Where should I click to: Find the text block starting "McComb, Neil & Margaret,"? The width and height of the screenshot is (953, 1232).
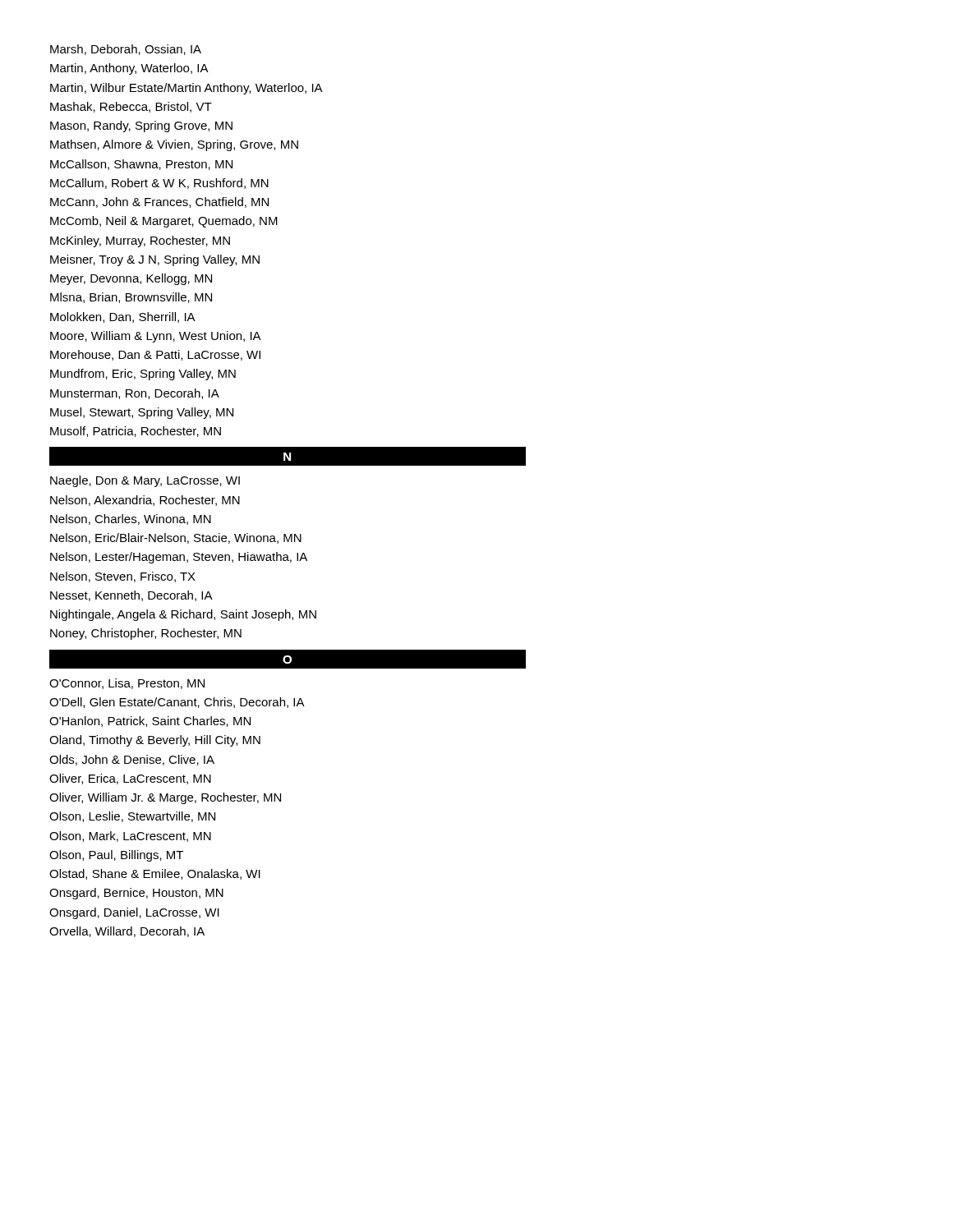164,221
